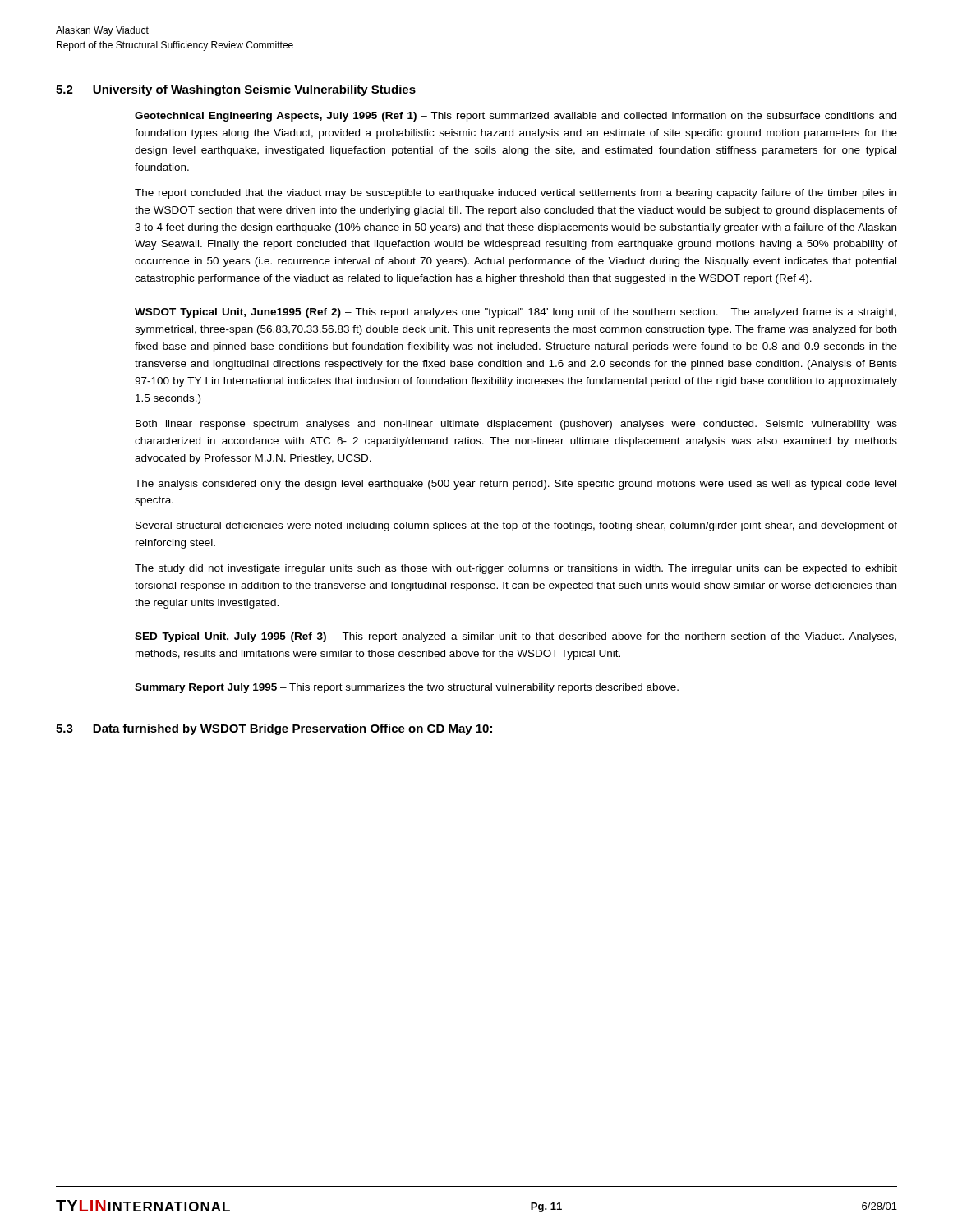The height and width of the screenshot is (1232, 953).
Task: Find the text starting "The report concluded that the"
Action: click(x=516, y=235)
